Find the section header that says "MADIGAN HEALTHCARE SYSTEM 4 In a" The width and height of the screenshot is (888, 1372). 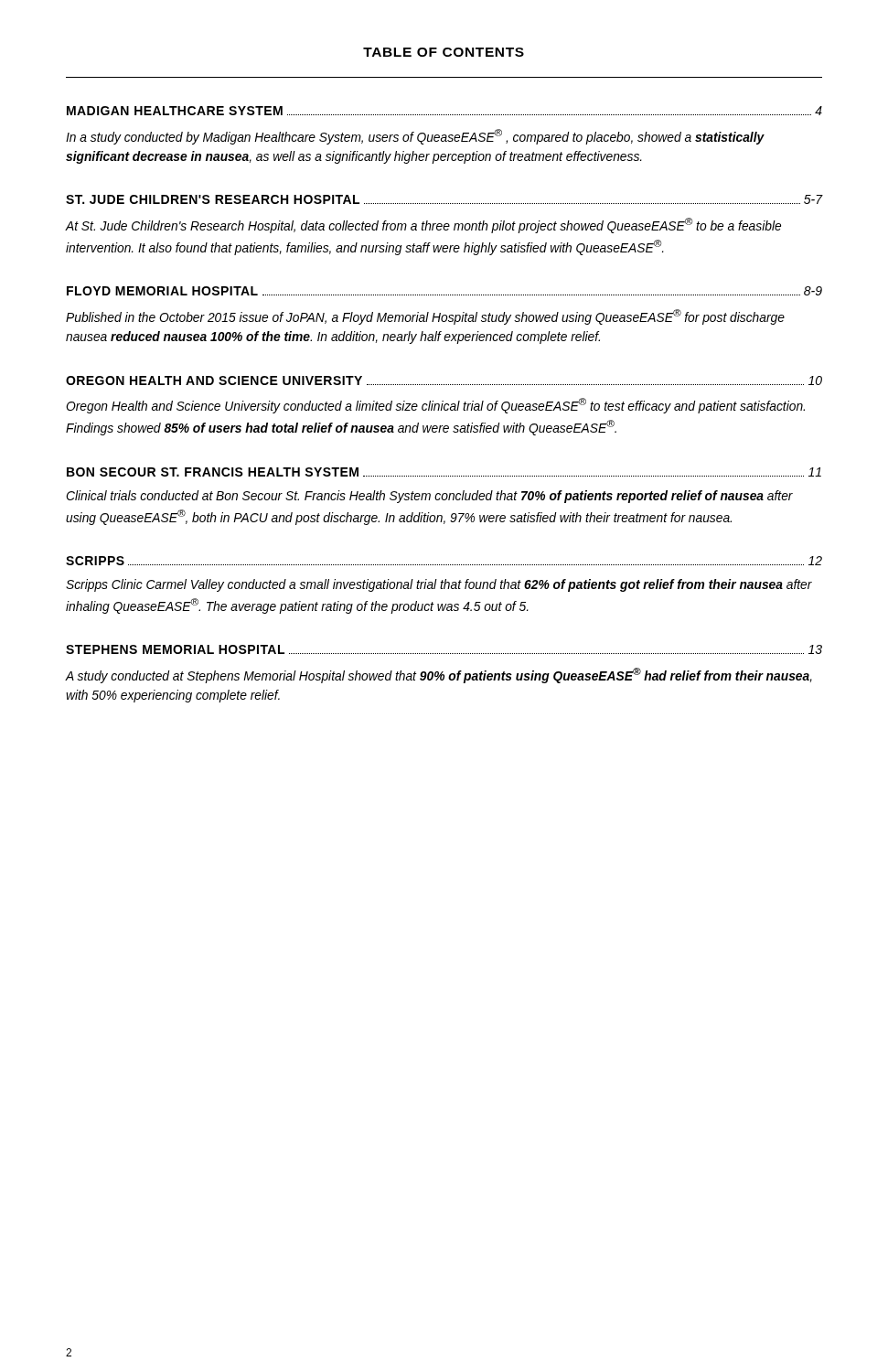pos(444,135)
